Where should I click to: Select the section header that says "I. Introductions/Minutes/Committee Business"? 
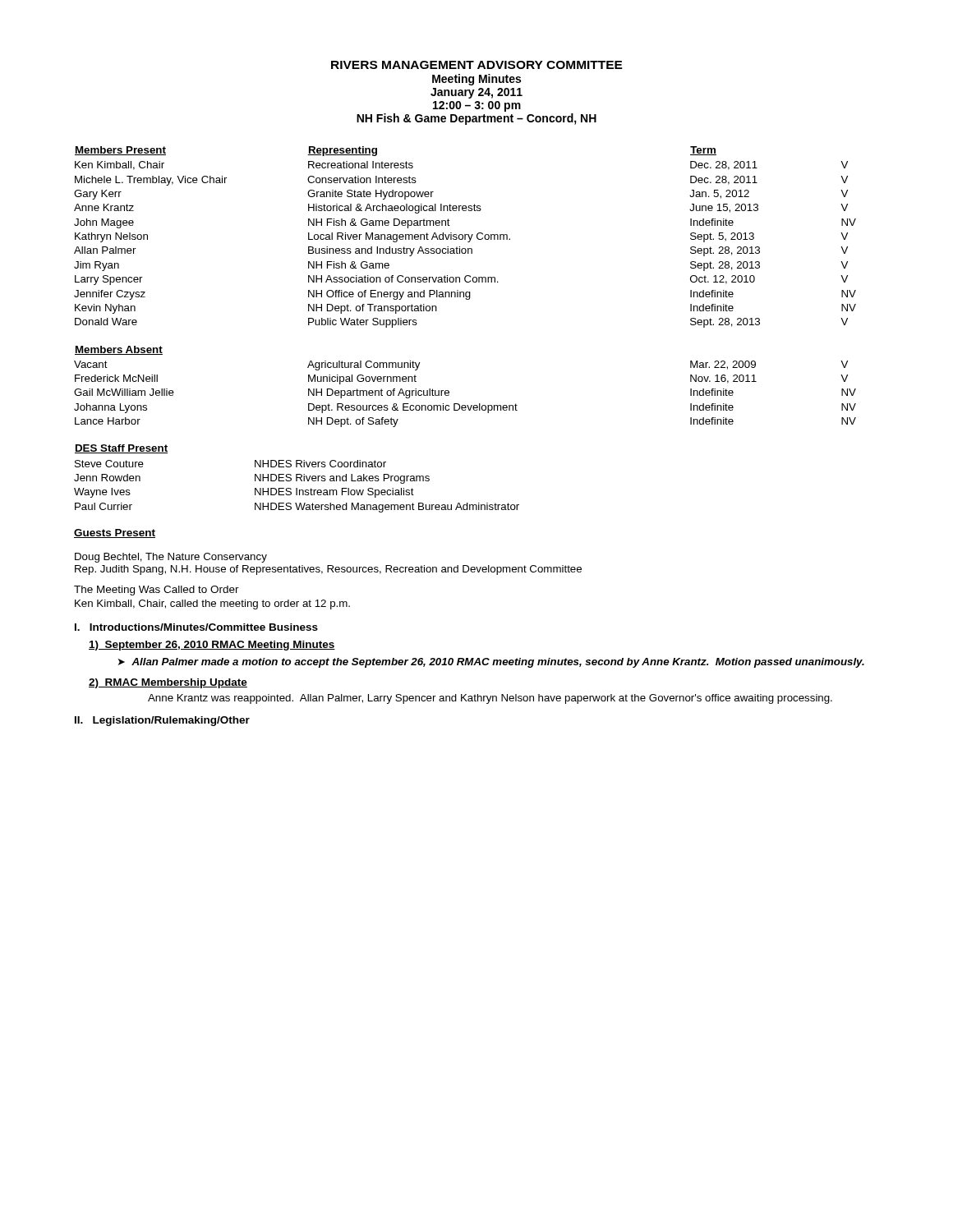click(196, 627)
